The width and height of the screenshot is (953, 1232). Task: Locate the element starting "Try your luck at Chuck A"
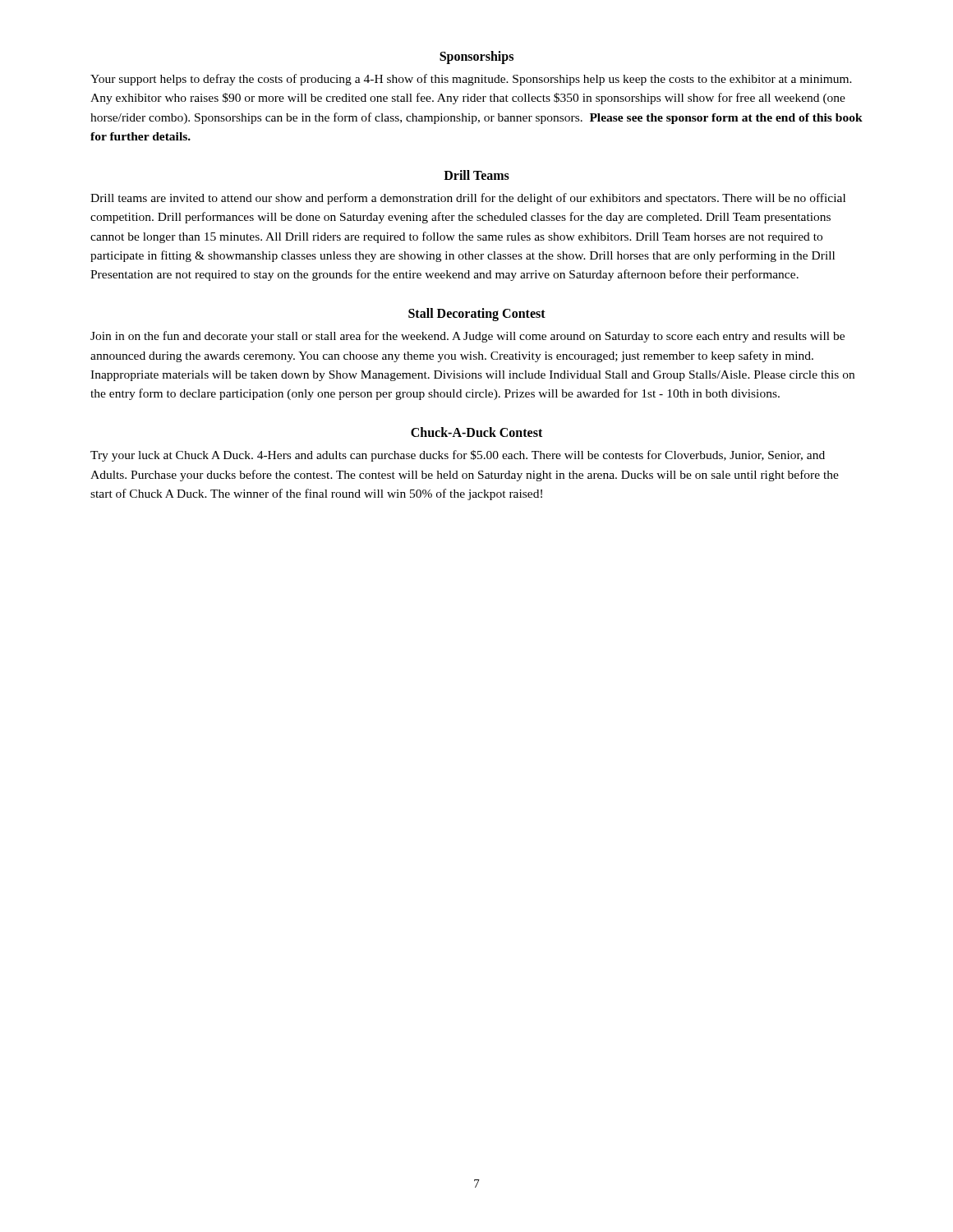pos(465,474)
